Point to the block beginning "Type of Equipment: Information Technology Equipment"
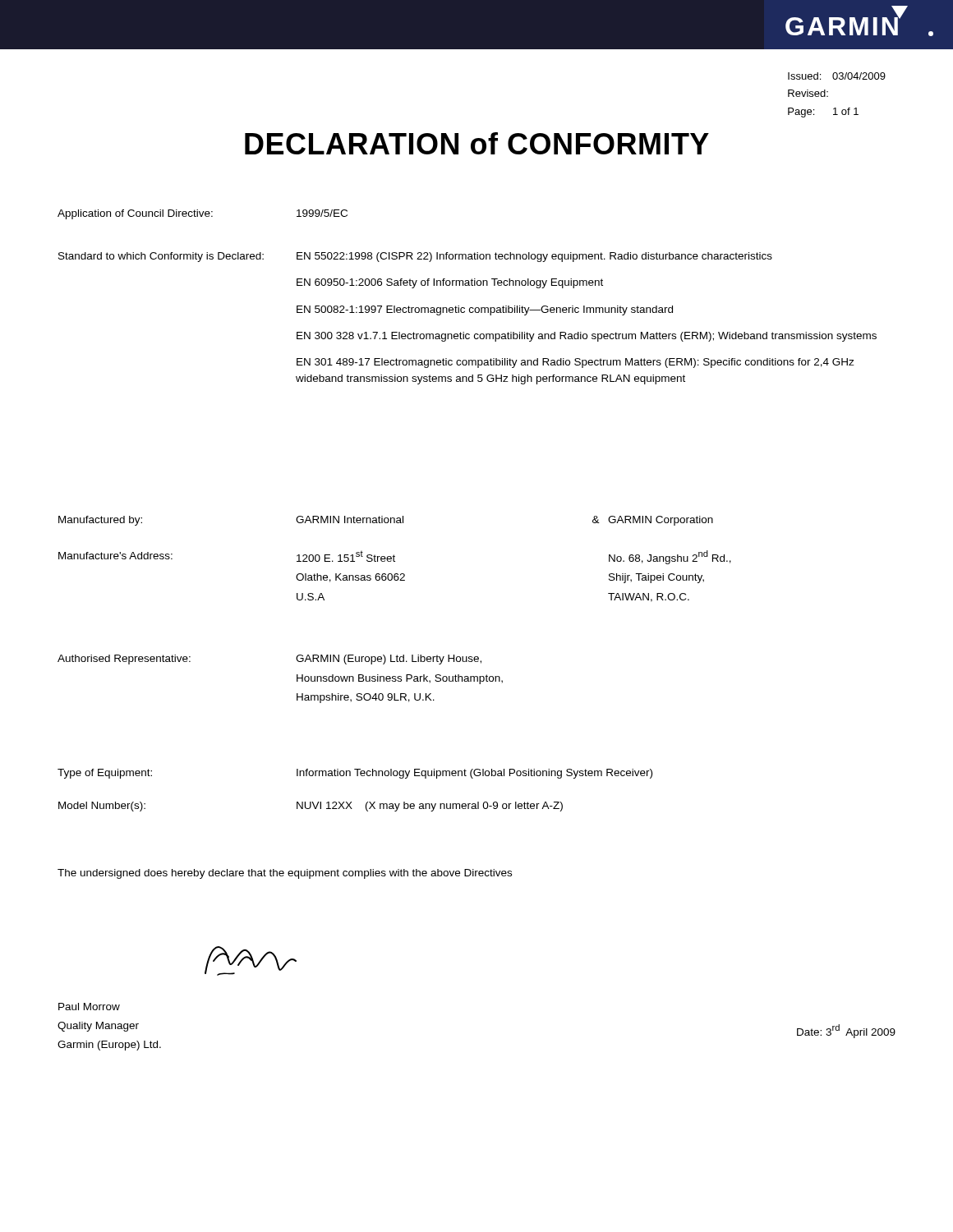 click(476, 773)
